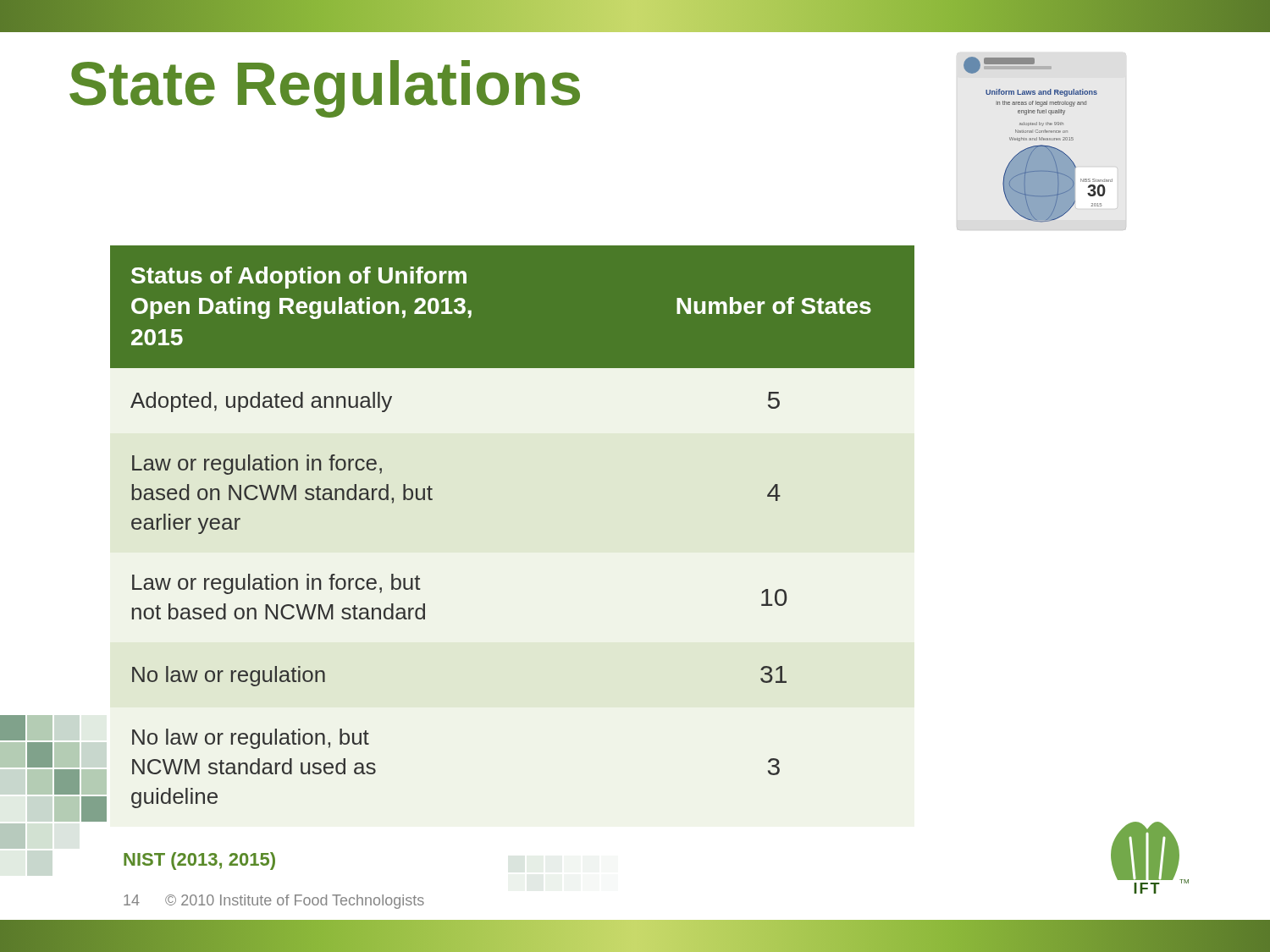This screenshot has width=1270, height=952.
Task: Select the table that reads "Status of Adoption of"
Action: tap(512, 536)
